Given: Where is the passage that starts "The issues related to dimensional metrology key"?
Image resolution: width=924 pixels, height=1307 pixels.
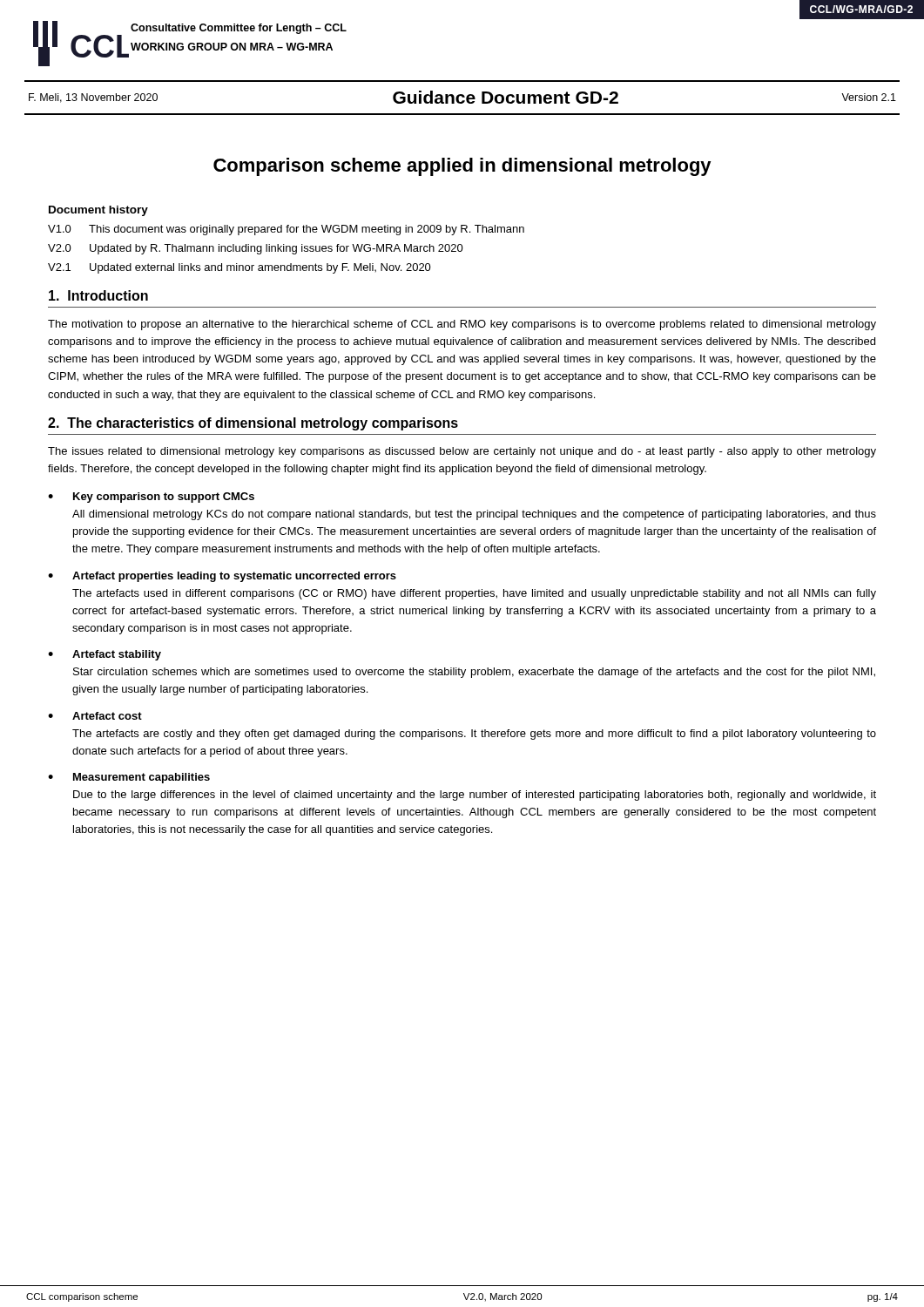Looking at the screenshot, I should [x=462, y=459].
